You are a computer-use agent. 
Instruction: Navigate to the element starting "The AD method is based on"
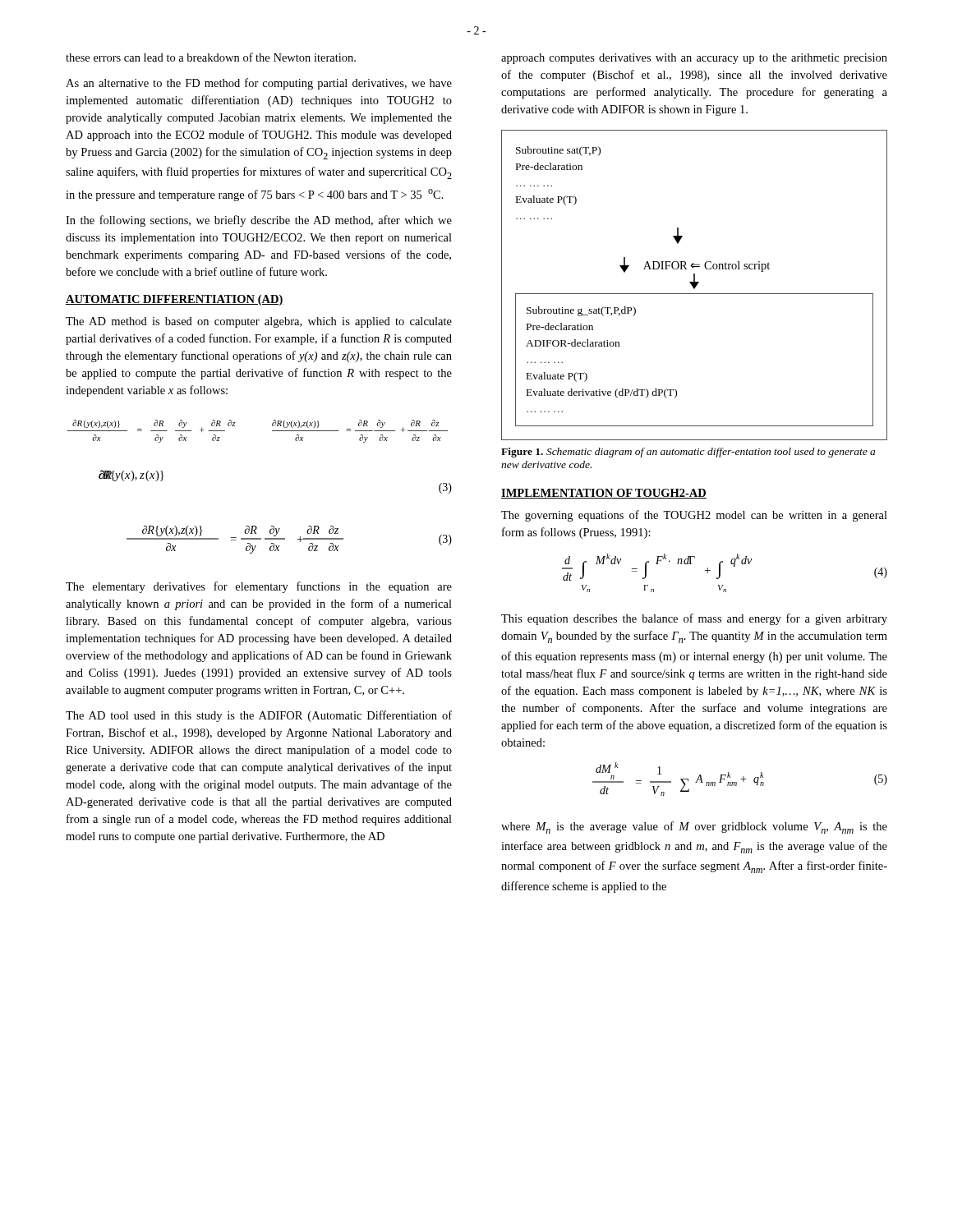coord(259,356)
